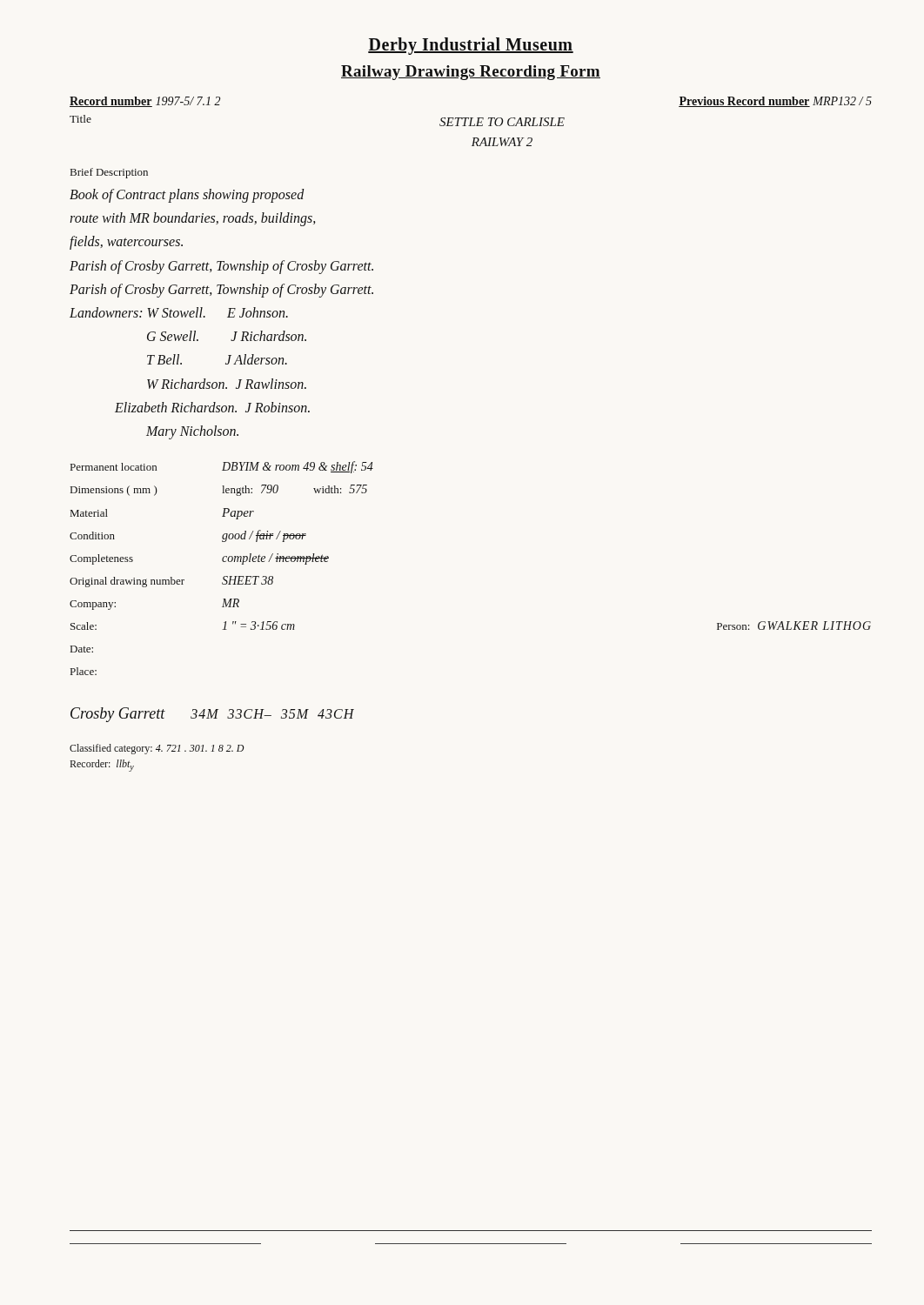Click where it says "Company: MR"
The width and height of the screenshot is (924, 1305).
point(93,604)
